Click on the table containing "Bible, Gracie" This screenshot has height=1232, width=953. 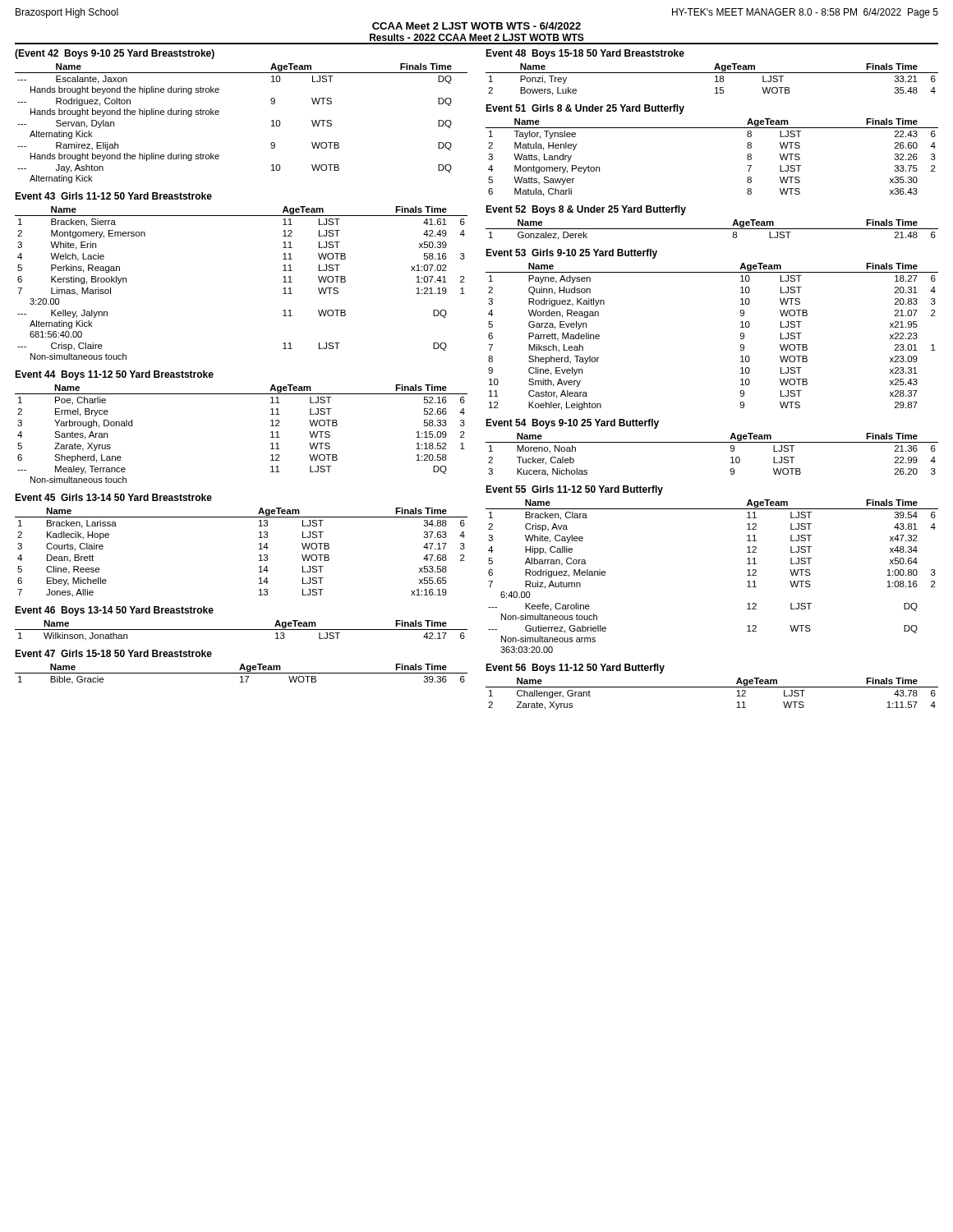pyautogui.click(x=241, y=673)
